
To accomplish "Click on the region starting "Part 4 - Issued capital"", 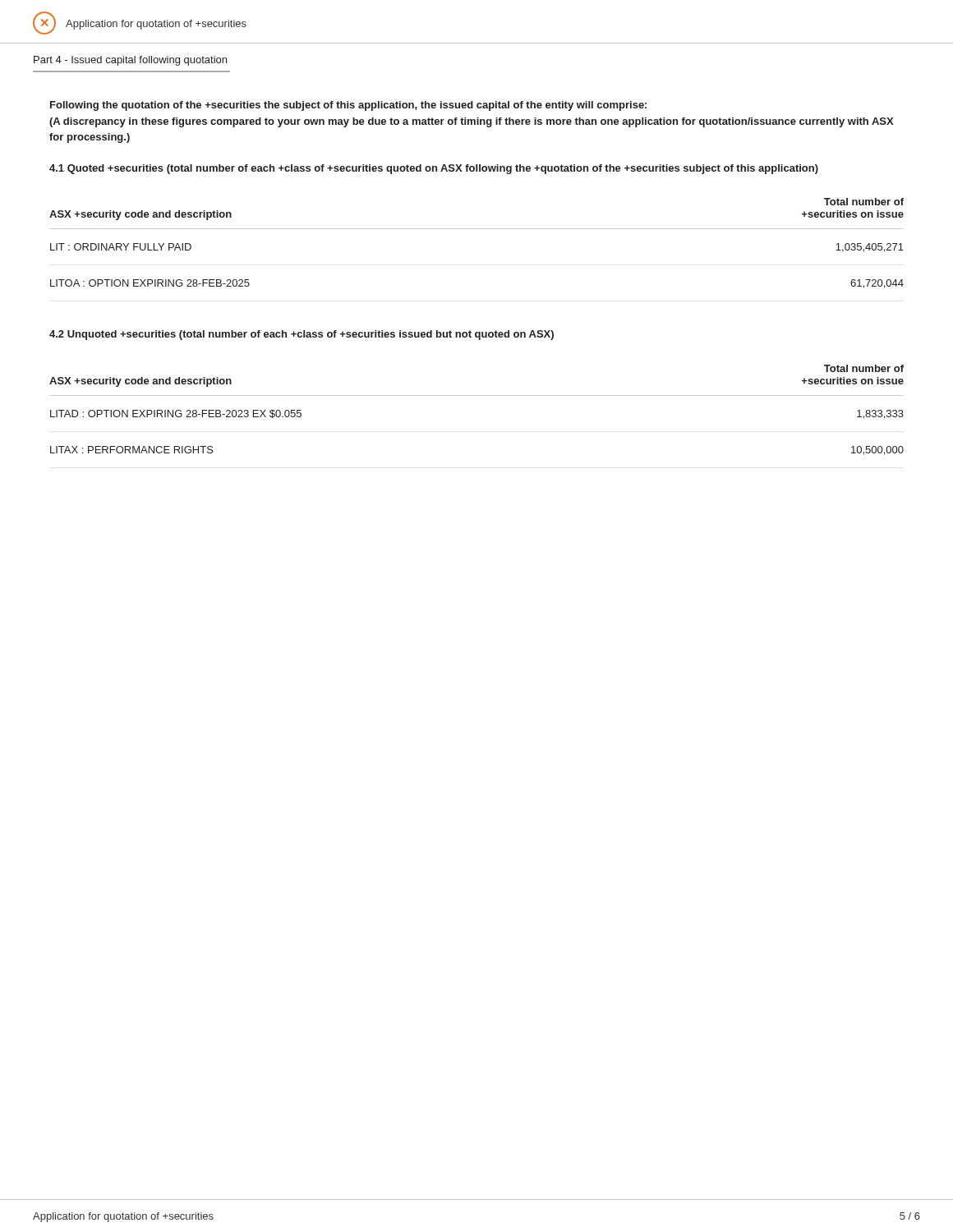I will click(130, 60).
